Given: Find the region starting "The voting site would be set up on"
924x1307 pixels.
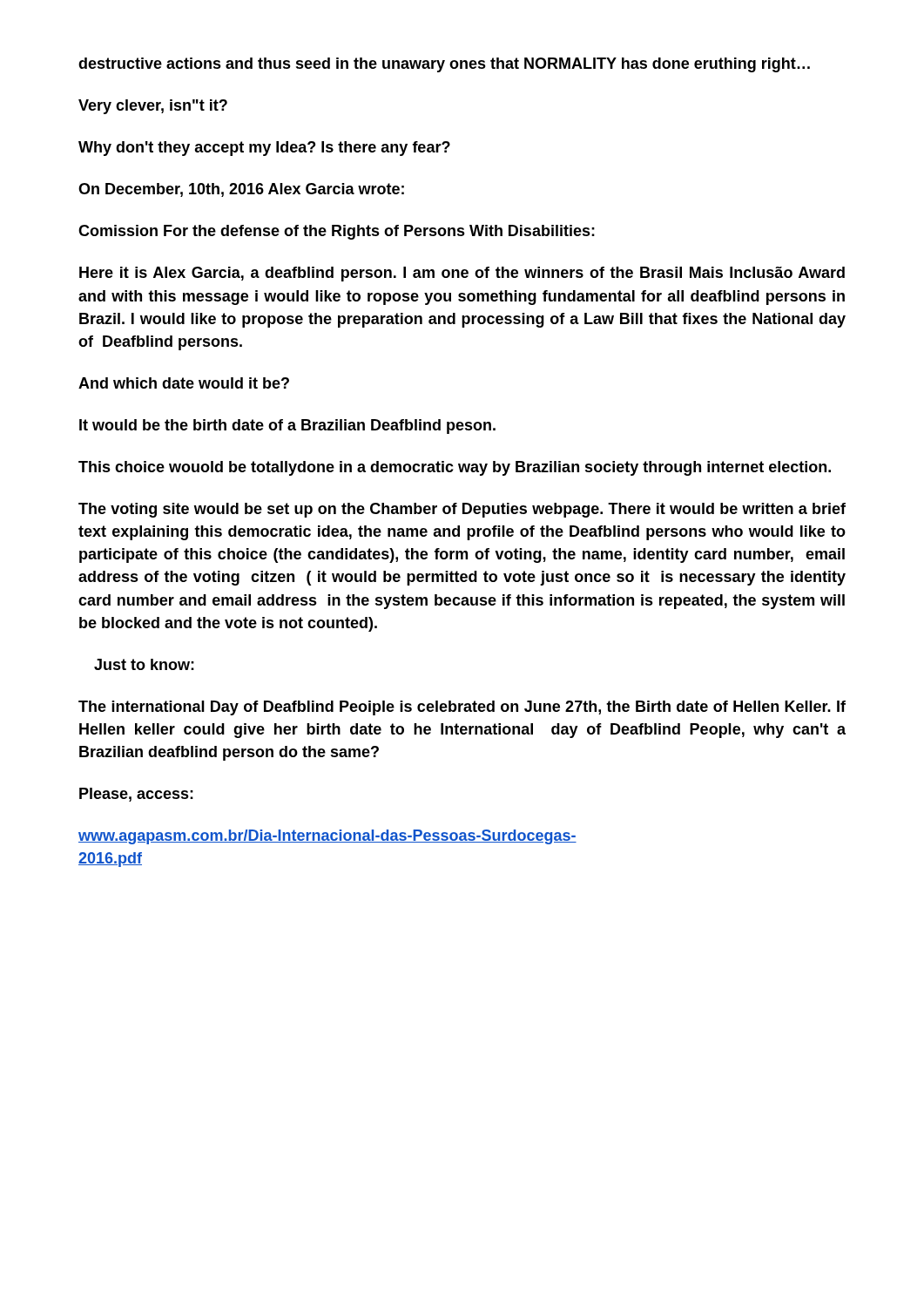Looking at the screenshot, I should click(462, 566).
